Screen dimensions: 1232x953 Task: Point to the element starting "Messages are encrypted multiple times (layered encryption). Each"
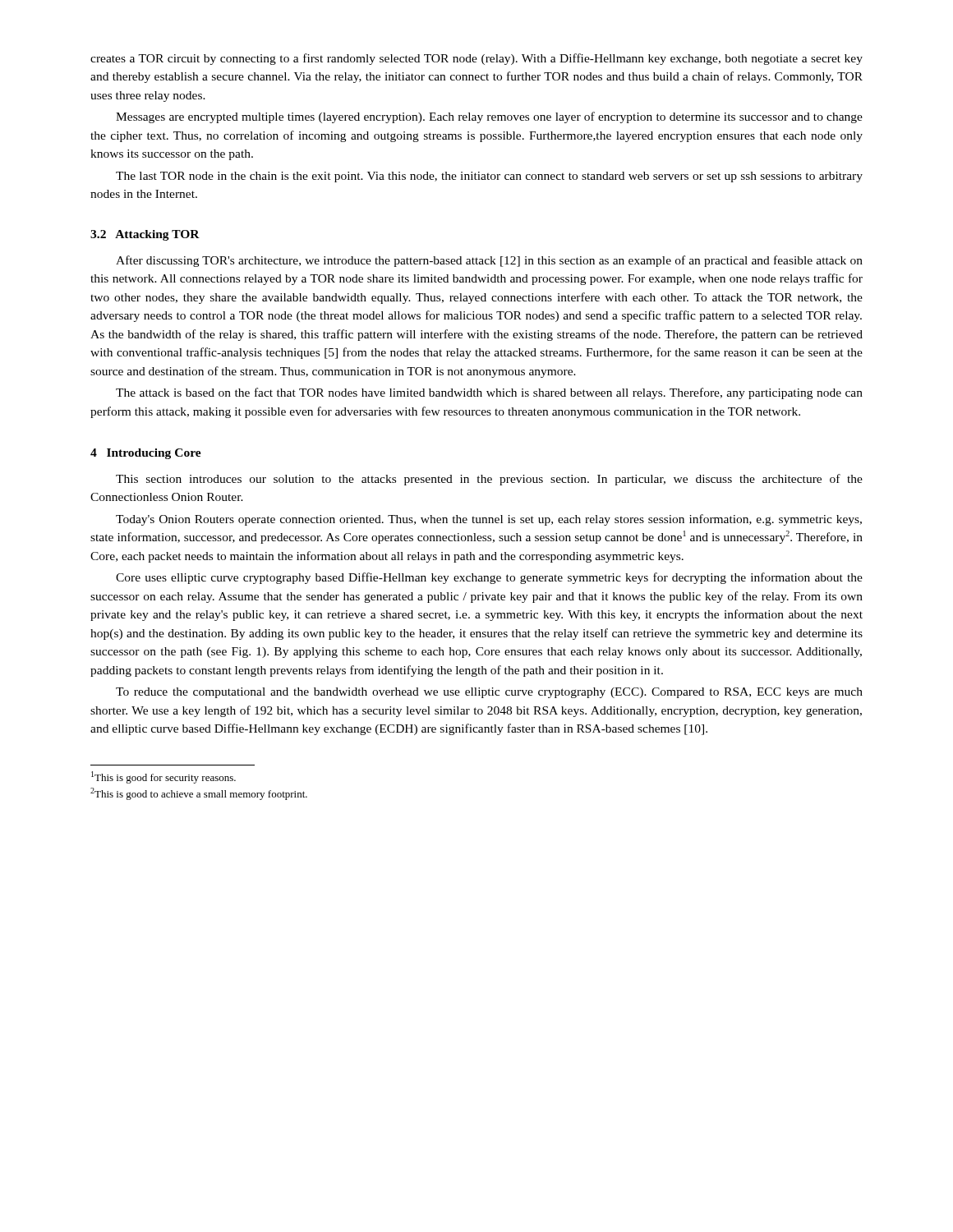click(x=476, y=136)
